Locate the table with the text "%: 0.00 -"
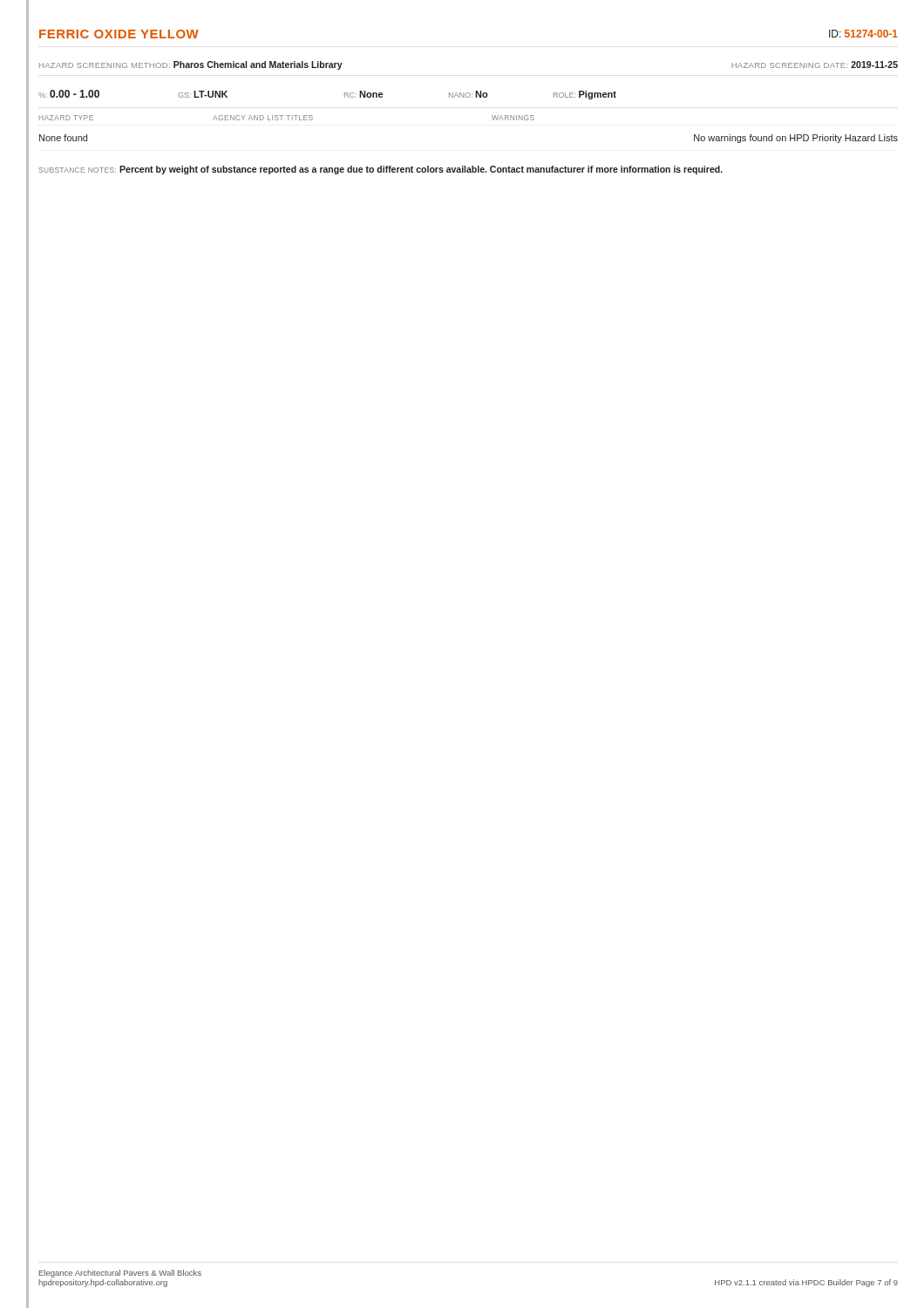The height and width of the screenshot is (1308, 924). 468,94
